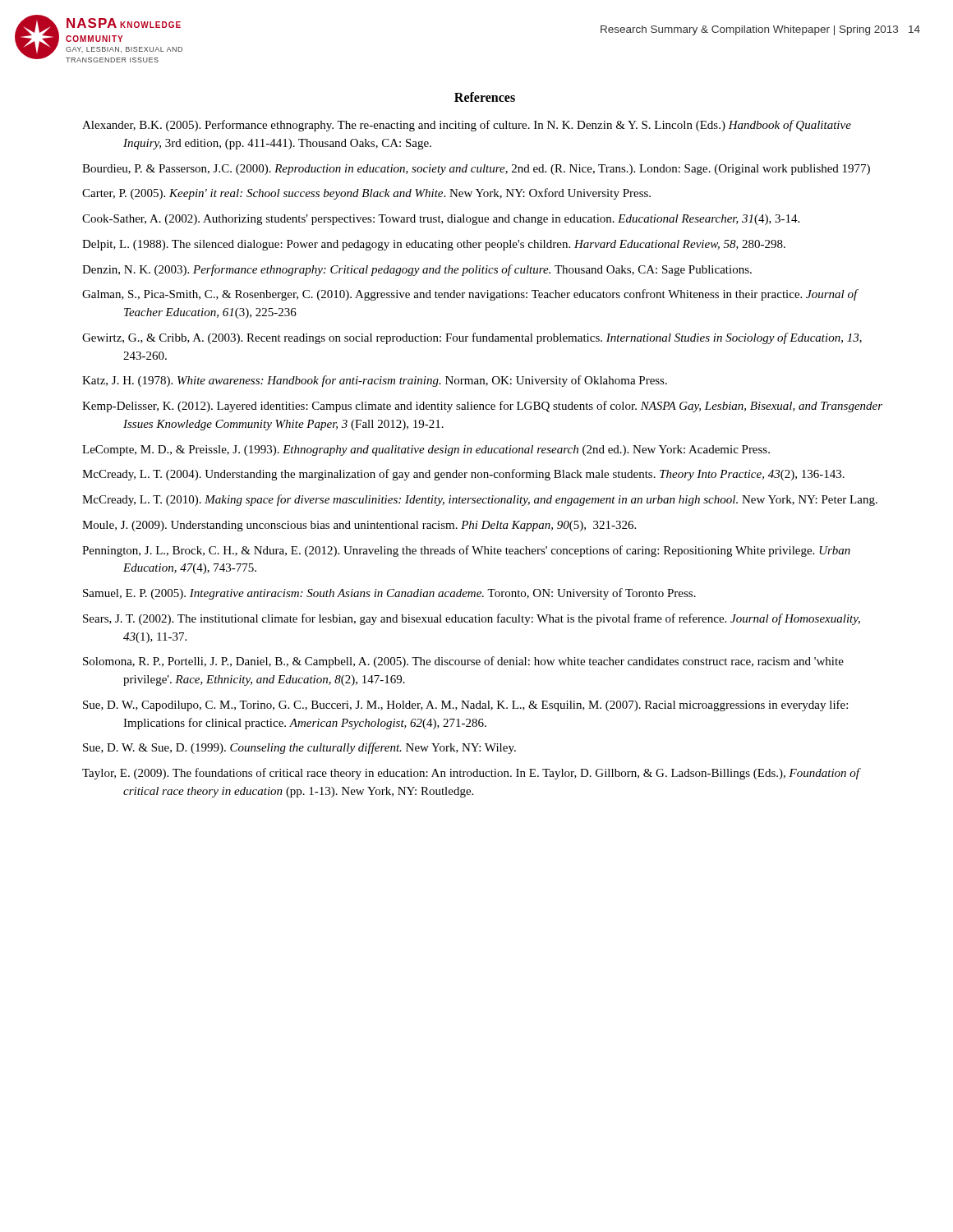Find the block on this page that starts "Pennington, J. L., Brock, C. H., &"
The height and width of the screenshot is (1232, 953).
click(x=466, y=559)
